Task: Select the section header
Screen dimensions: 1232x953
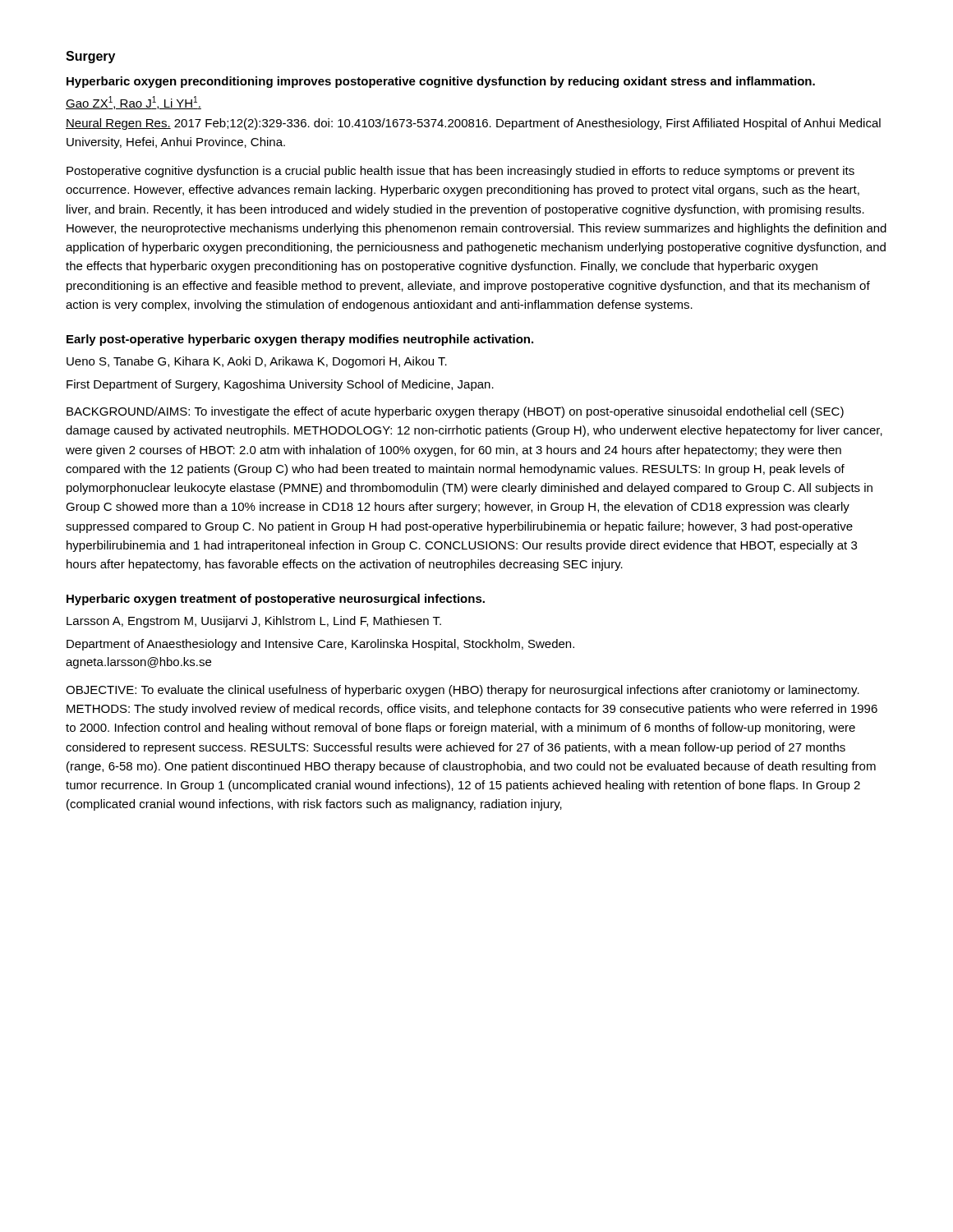Action: point(91,56)
